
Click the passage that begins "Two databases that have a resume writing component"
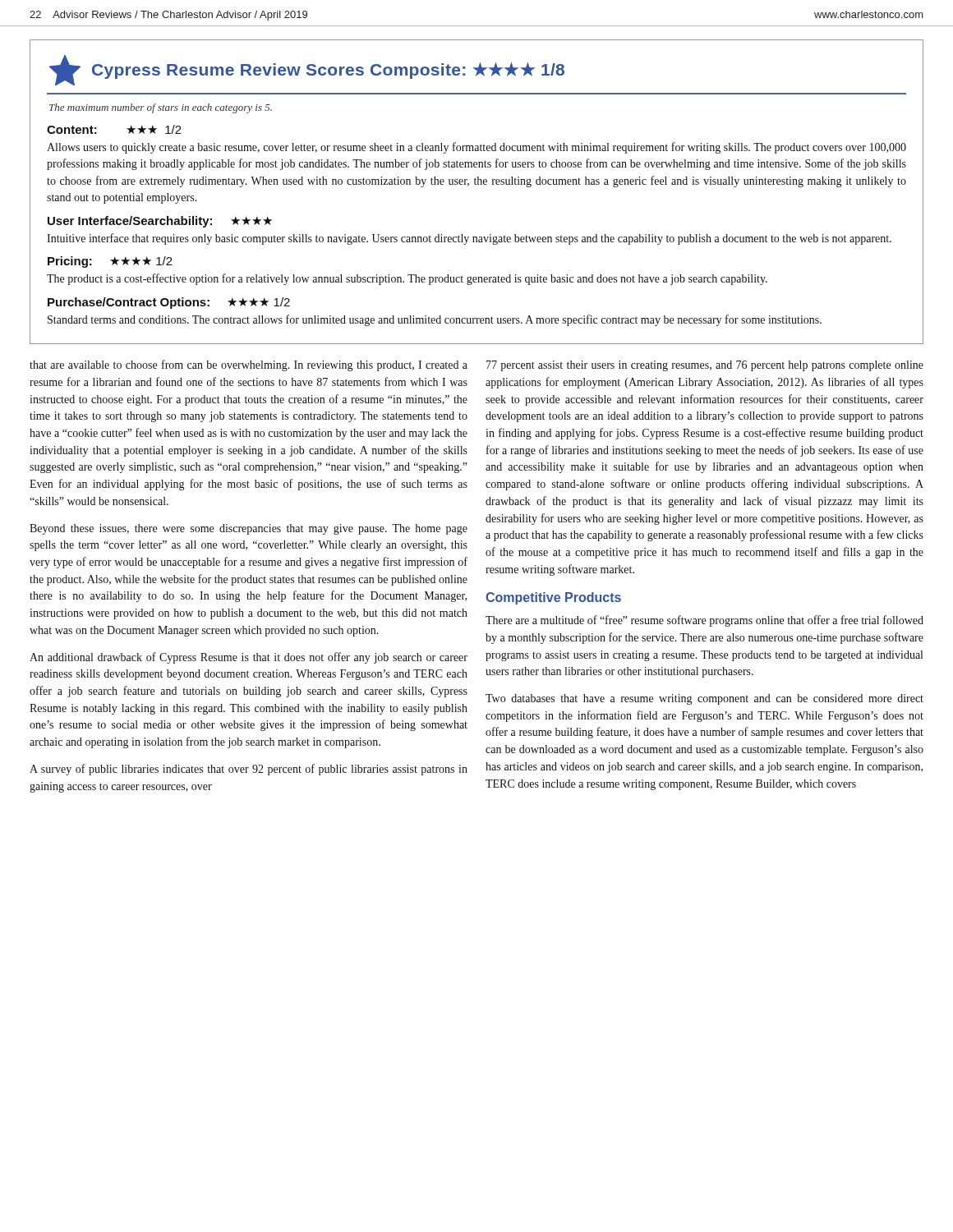point(705,741)
